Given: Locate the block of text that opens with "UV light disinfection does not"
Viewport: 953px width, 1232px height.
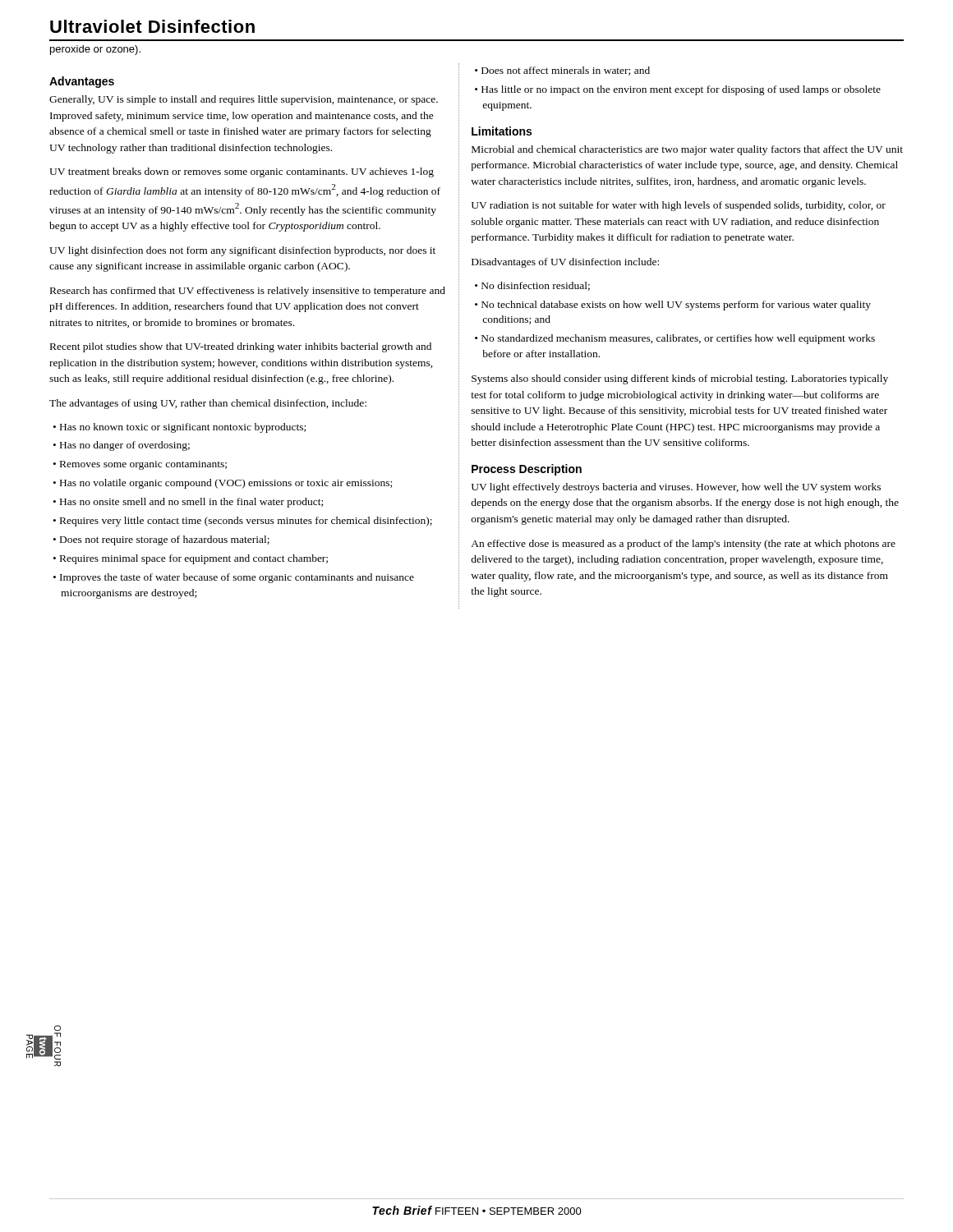Looking at the screenshot, I should pos(248,258).
